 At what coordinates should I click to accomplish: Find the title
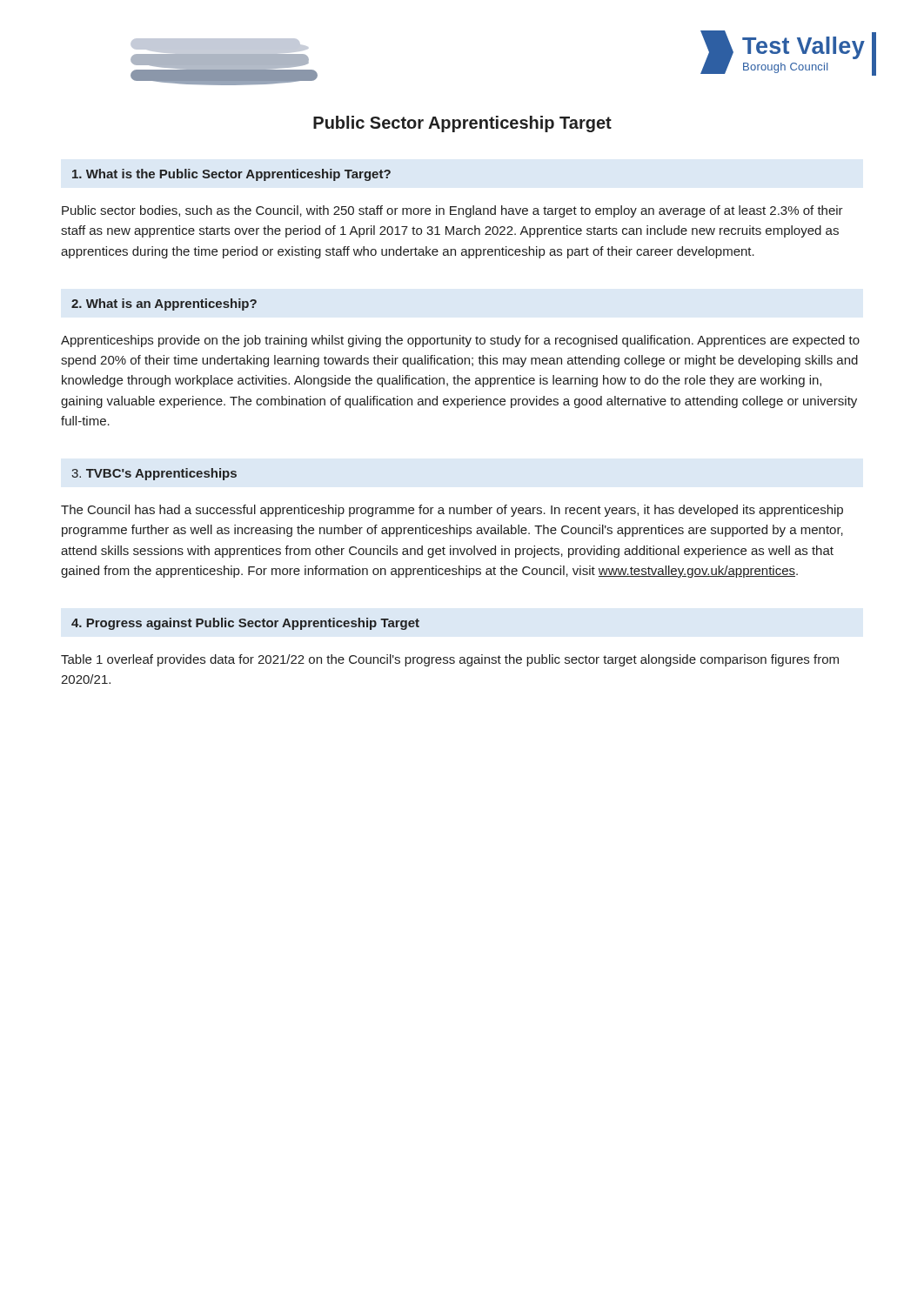(x=462, y=123)
